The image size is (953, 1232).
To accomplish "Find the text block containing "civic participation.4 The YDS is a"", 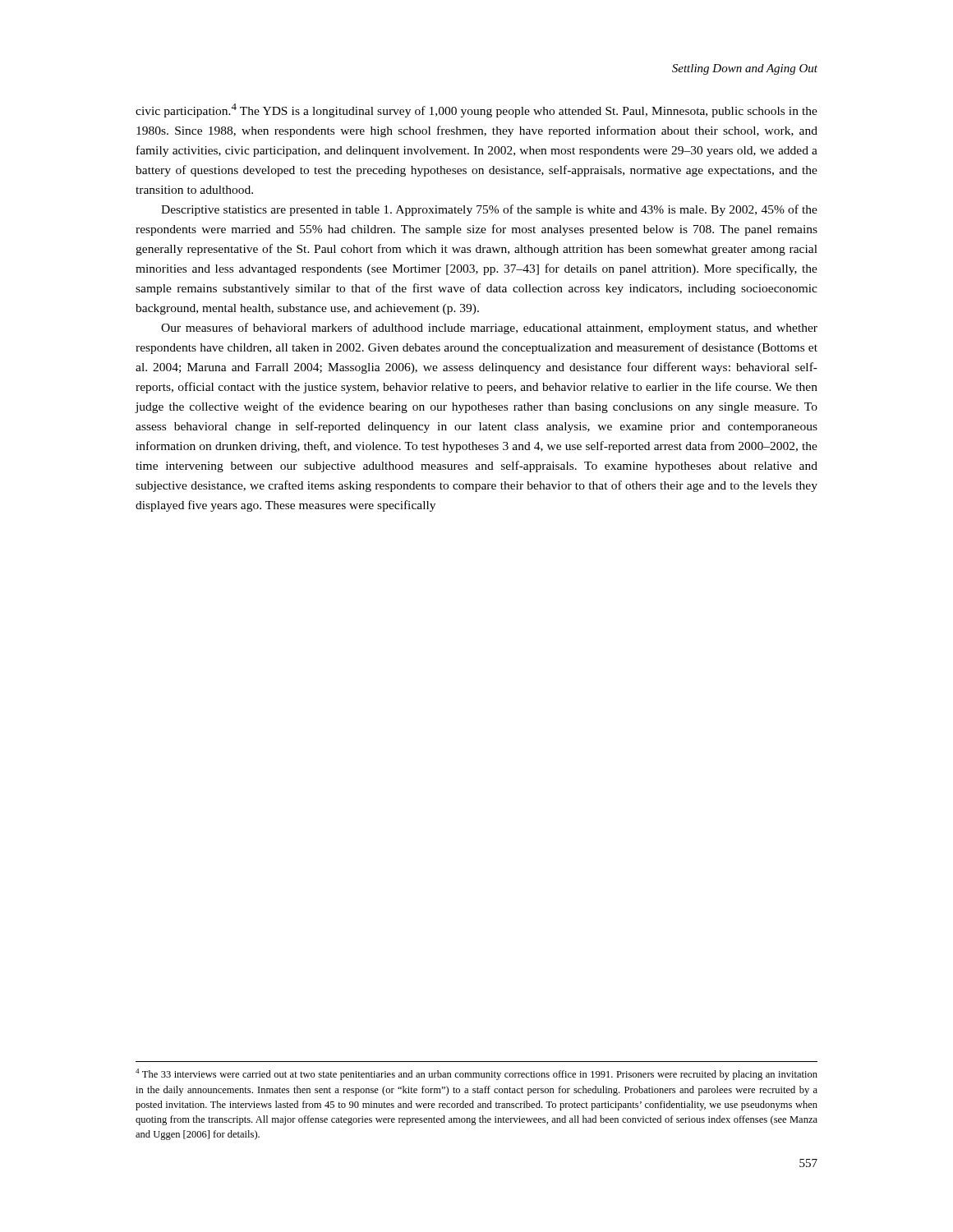I will click(x=476, y=307).
